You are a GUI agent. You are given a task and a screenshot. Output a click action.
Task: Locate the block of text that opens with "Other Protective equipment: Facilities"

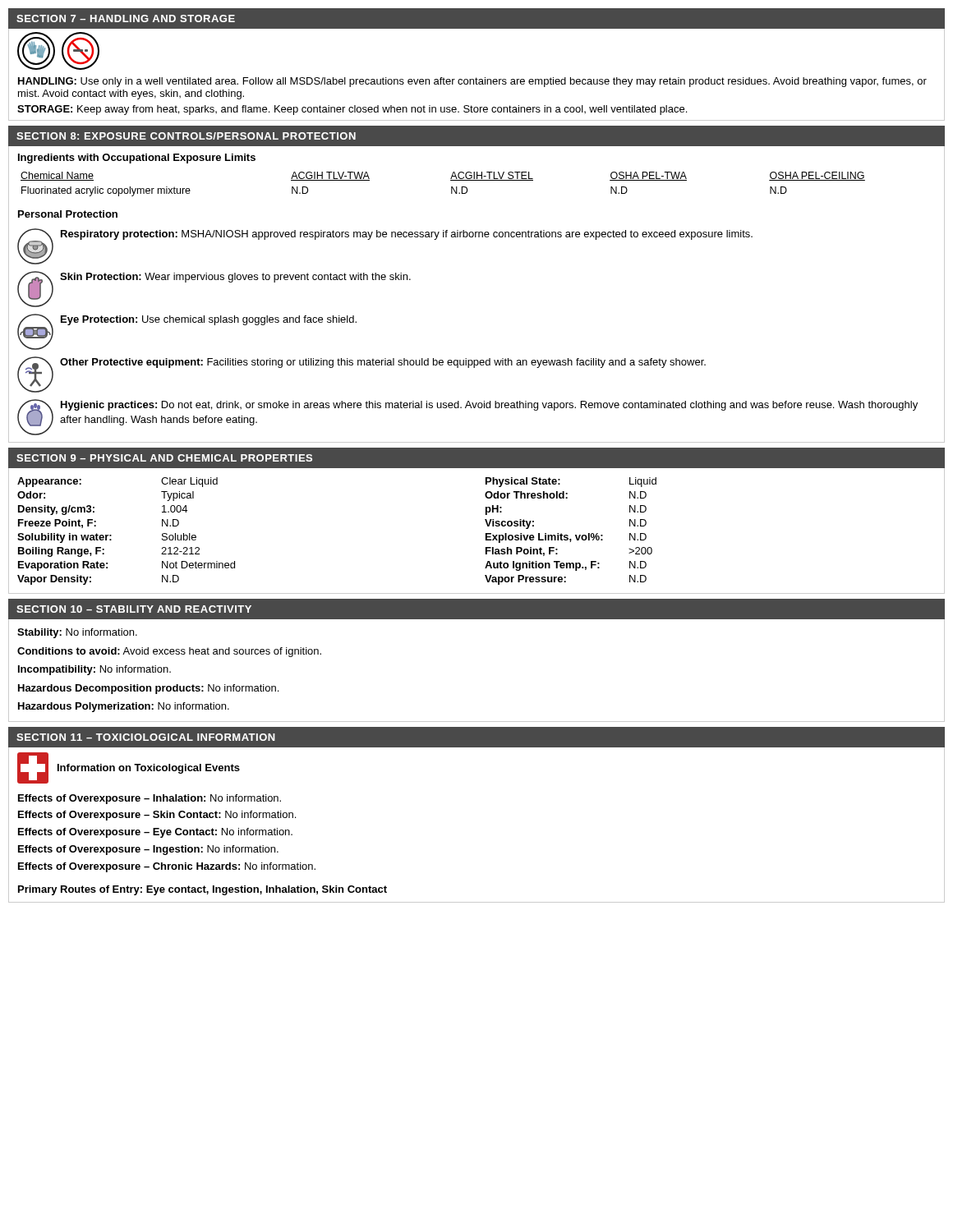click(x=476, y=374)
